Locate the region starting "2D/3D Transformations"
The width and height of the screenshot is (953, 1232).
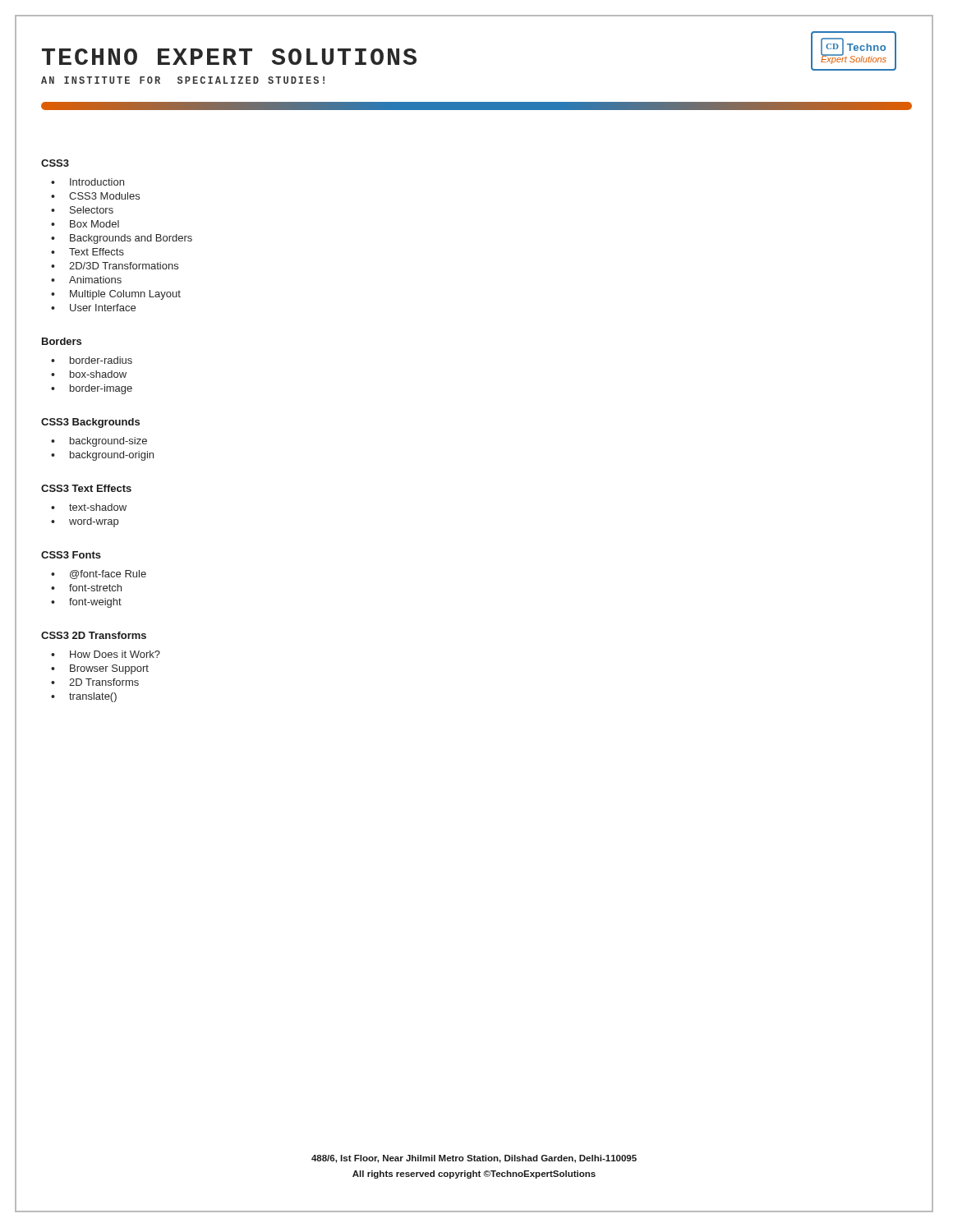point(124,266)
